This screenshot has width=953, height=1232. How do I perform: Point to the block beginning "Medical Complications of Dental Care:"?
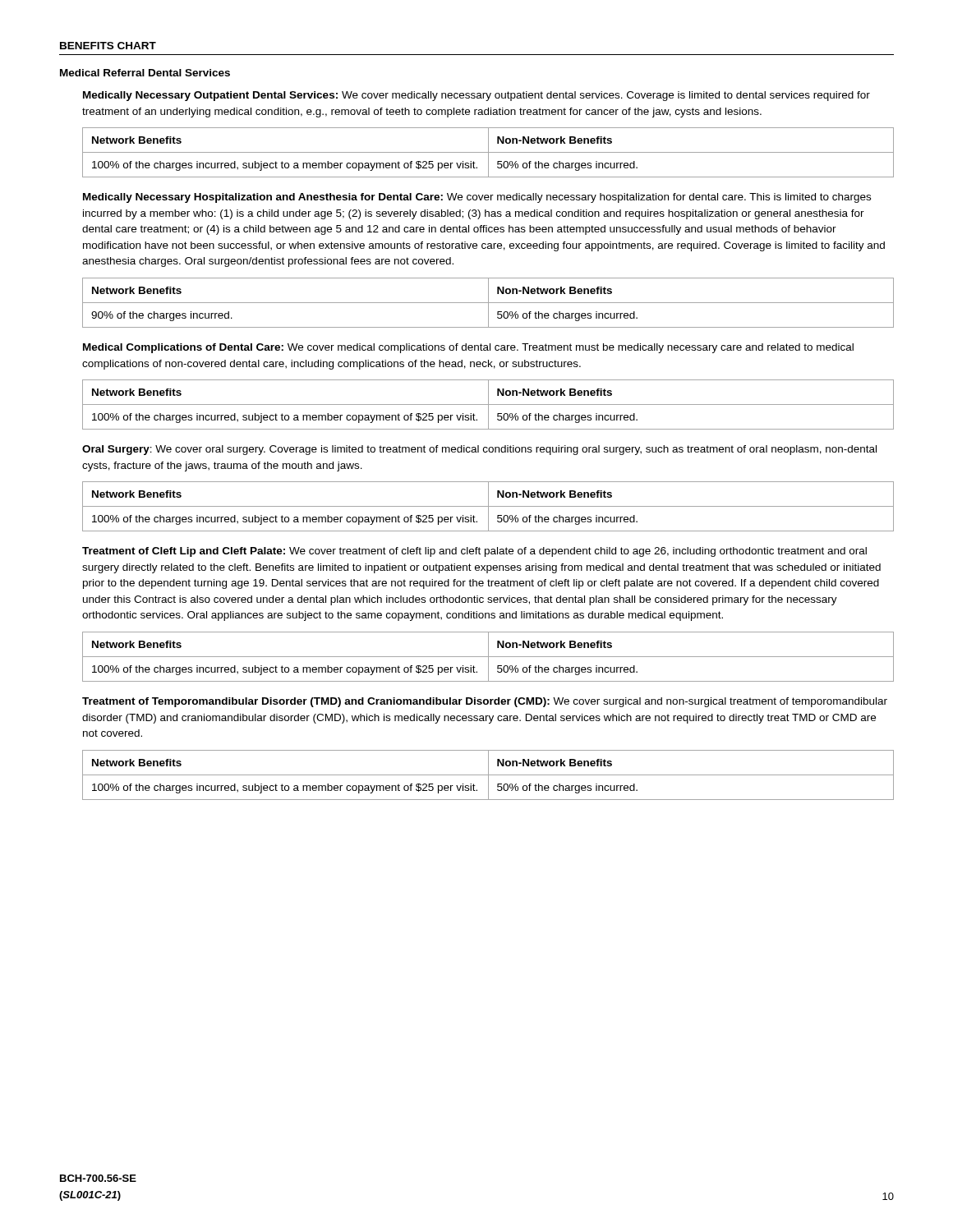click(x=468, y=355)
